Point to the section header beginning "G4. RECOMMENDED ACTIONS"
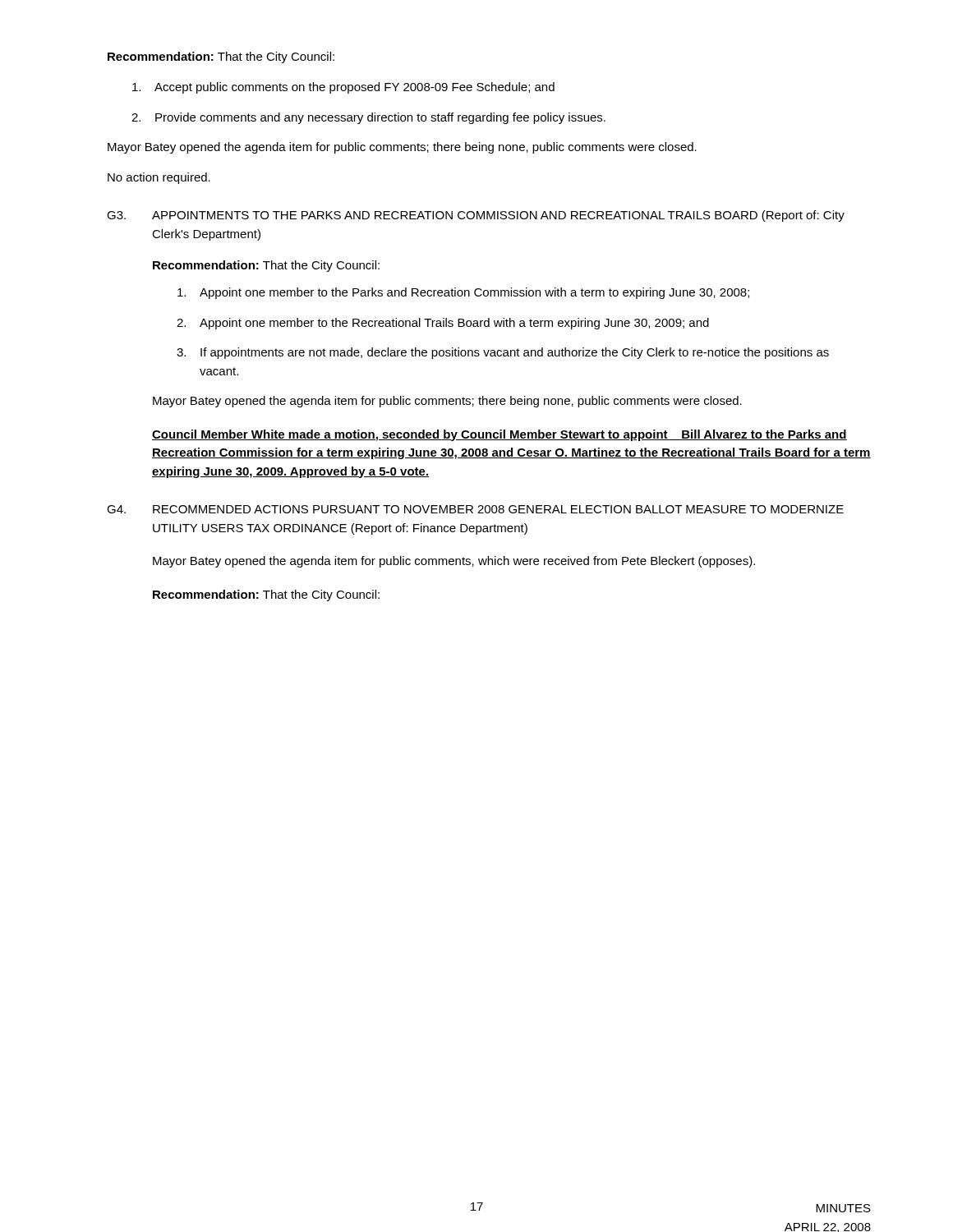953x1232 pixels. tap(489, 519)
